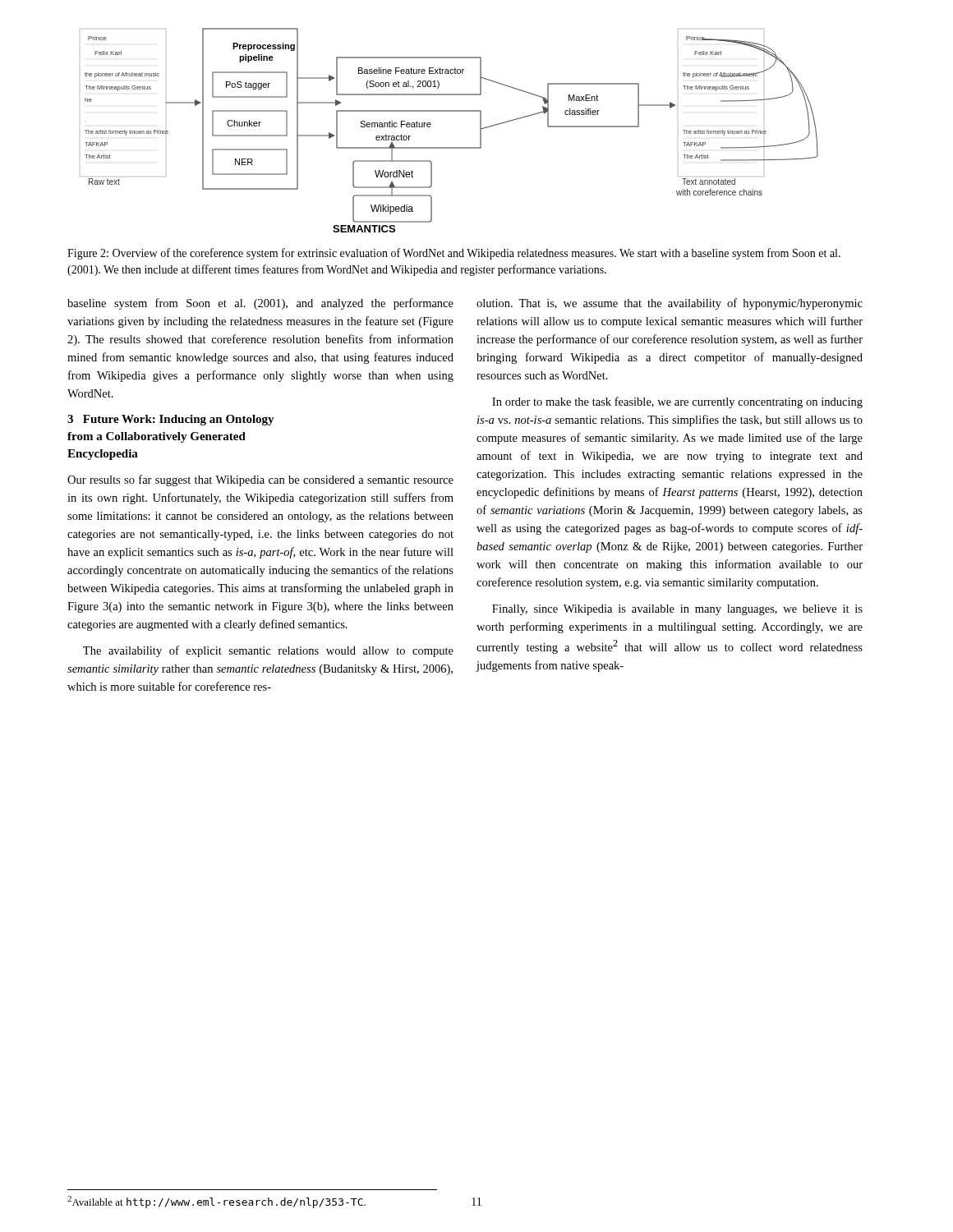Point to the element starting "Our results so far suggest that Wikipedia can"
The image size is (953, 1232).
pyautogui.click(x=260, y=583)
